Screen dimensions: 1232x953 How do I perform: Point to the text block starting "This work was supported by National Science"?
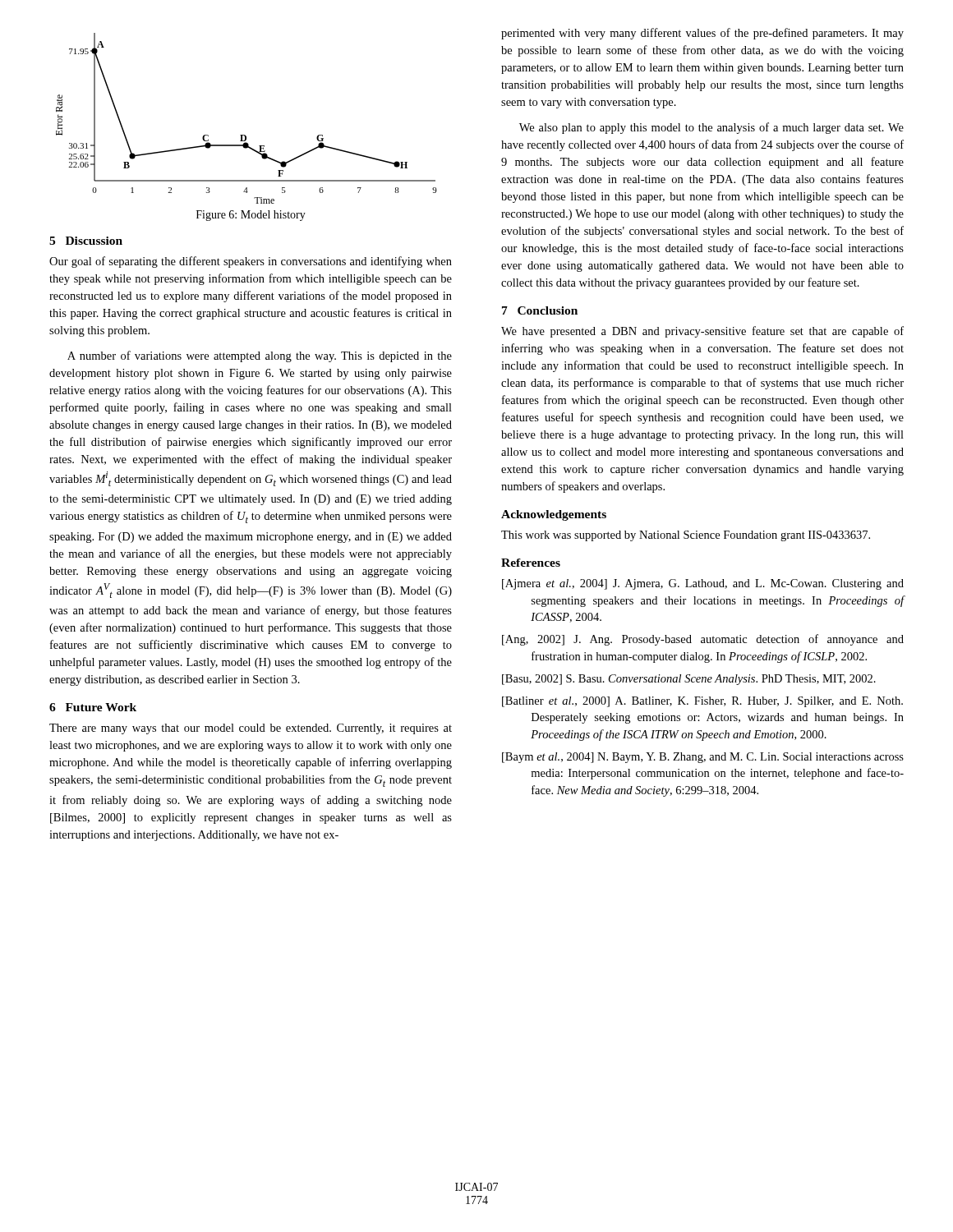pyautogui.click(x=702, y=535)
